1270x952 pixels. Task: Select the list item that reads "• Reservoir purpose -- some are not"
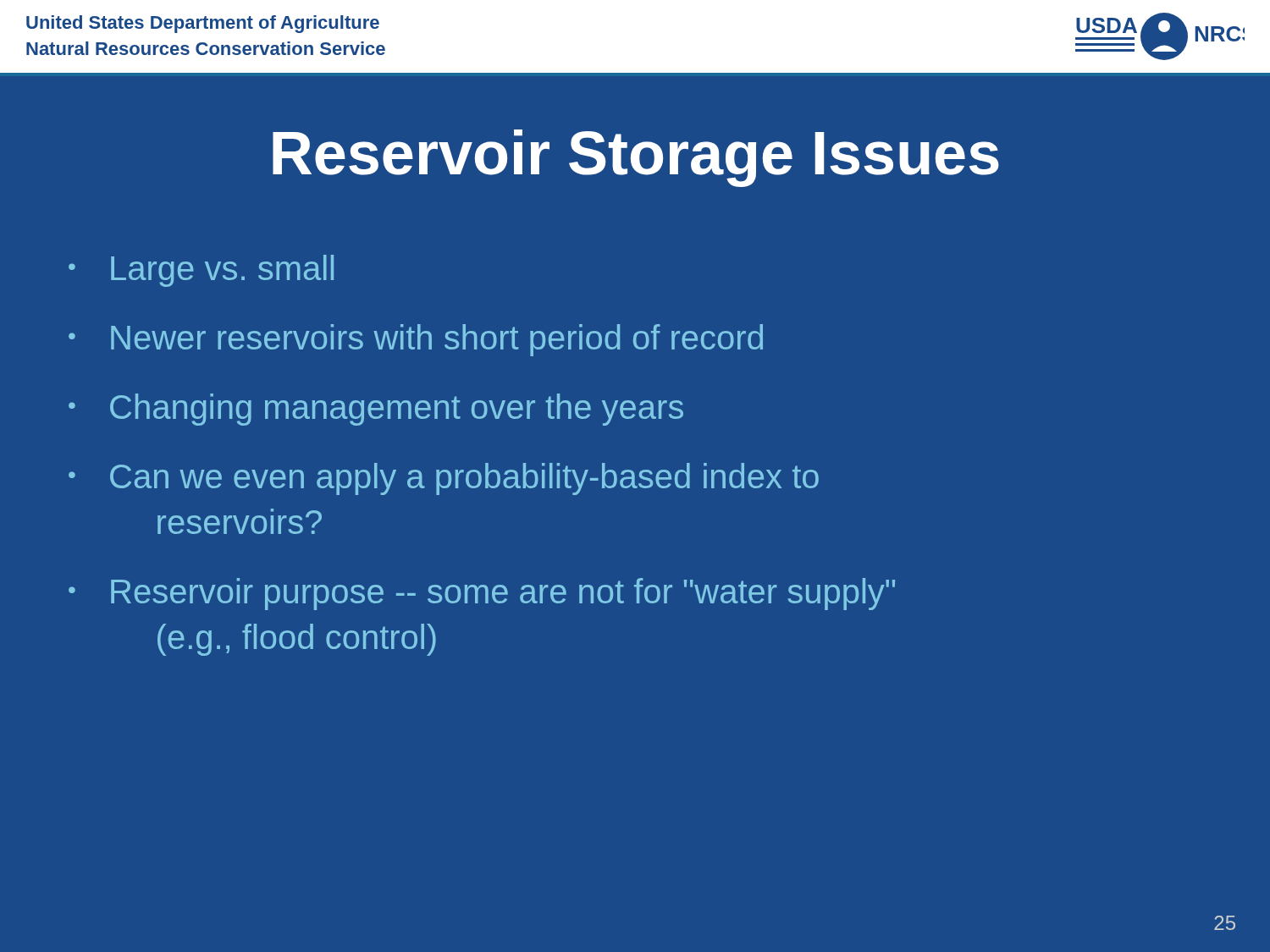(482, 614)
